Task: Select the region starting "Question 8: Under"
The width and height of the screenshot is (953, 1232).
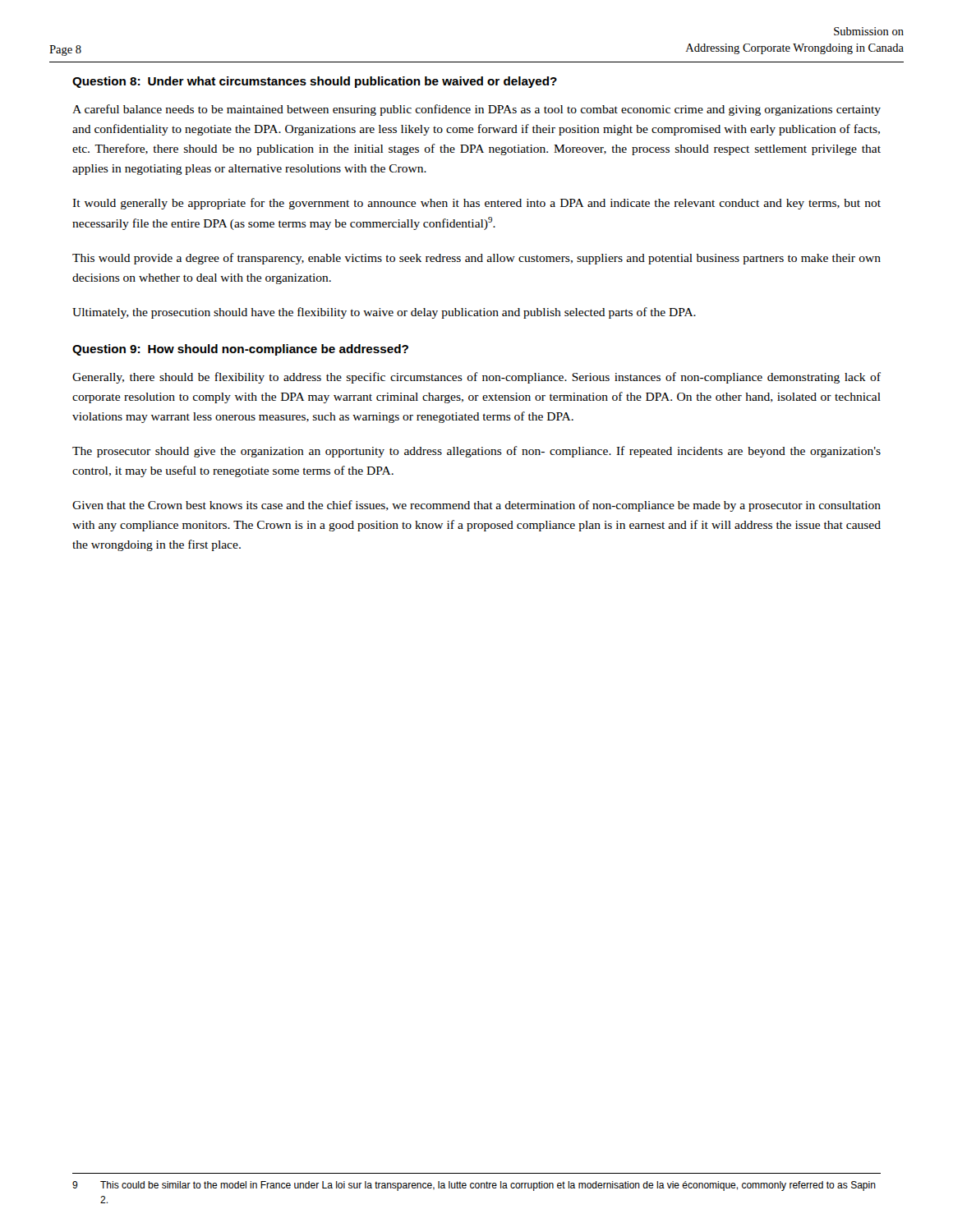Action: tap(315, 81)
